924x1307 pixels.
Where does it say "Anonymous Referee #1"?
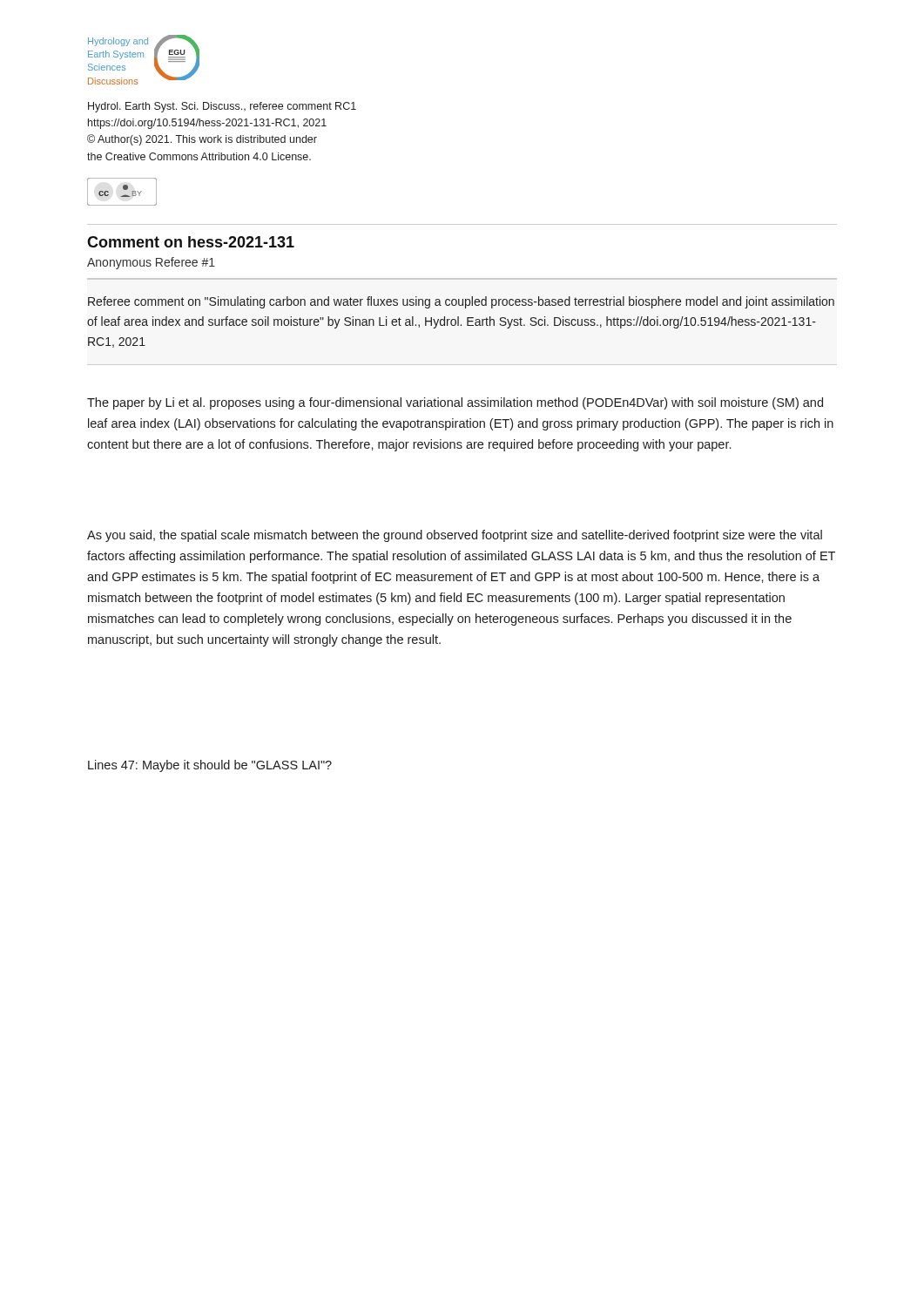pyautogui.click(x=151, y=262)
